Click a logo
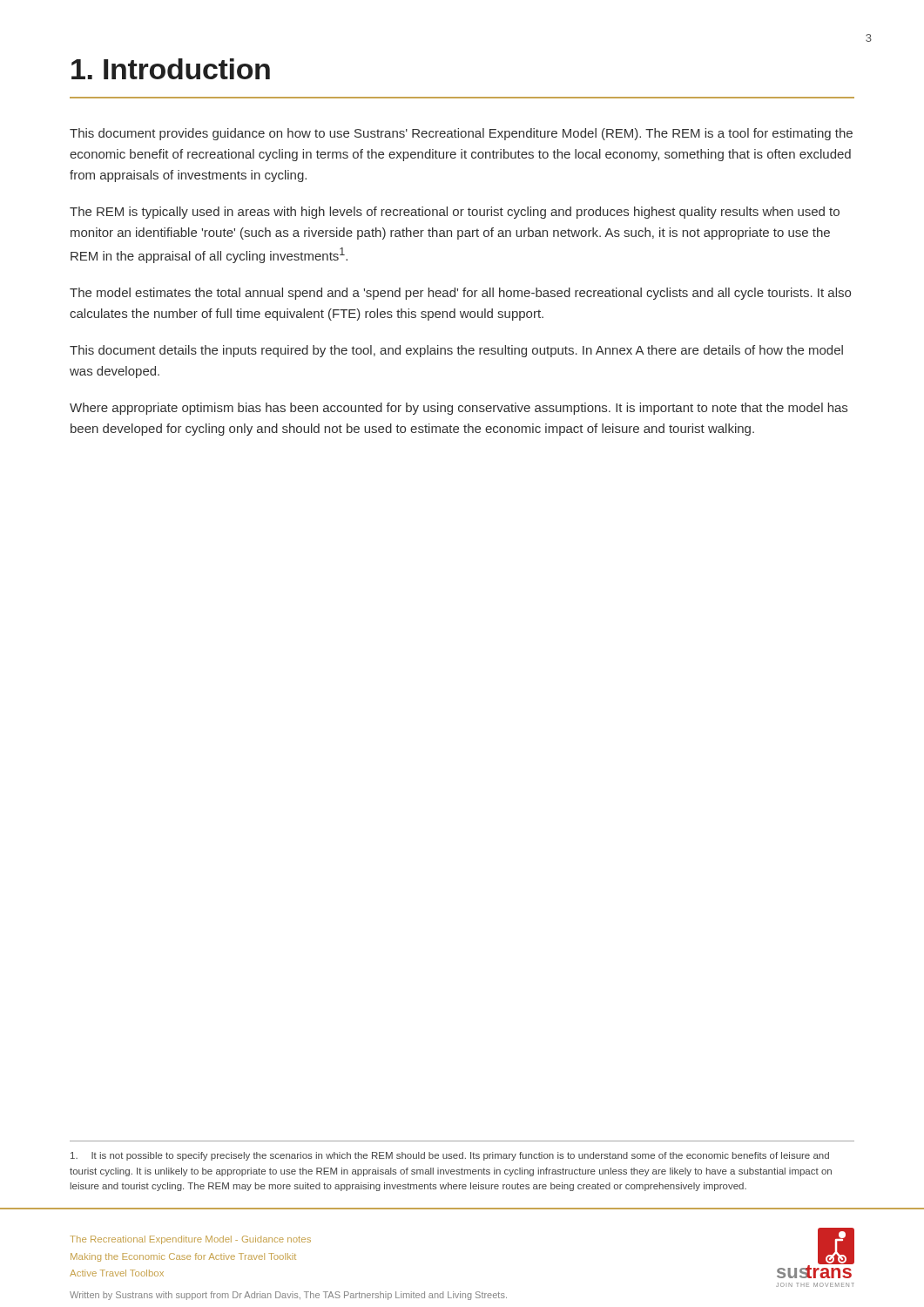 click(815, 1259)
